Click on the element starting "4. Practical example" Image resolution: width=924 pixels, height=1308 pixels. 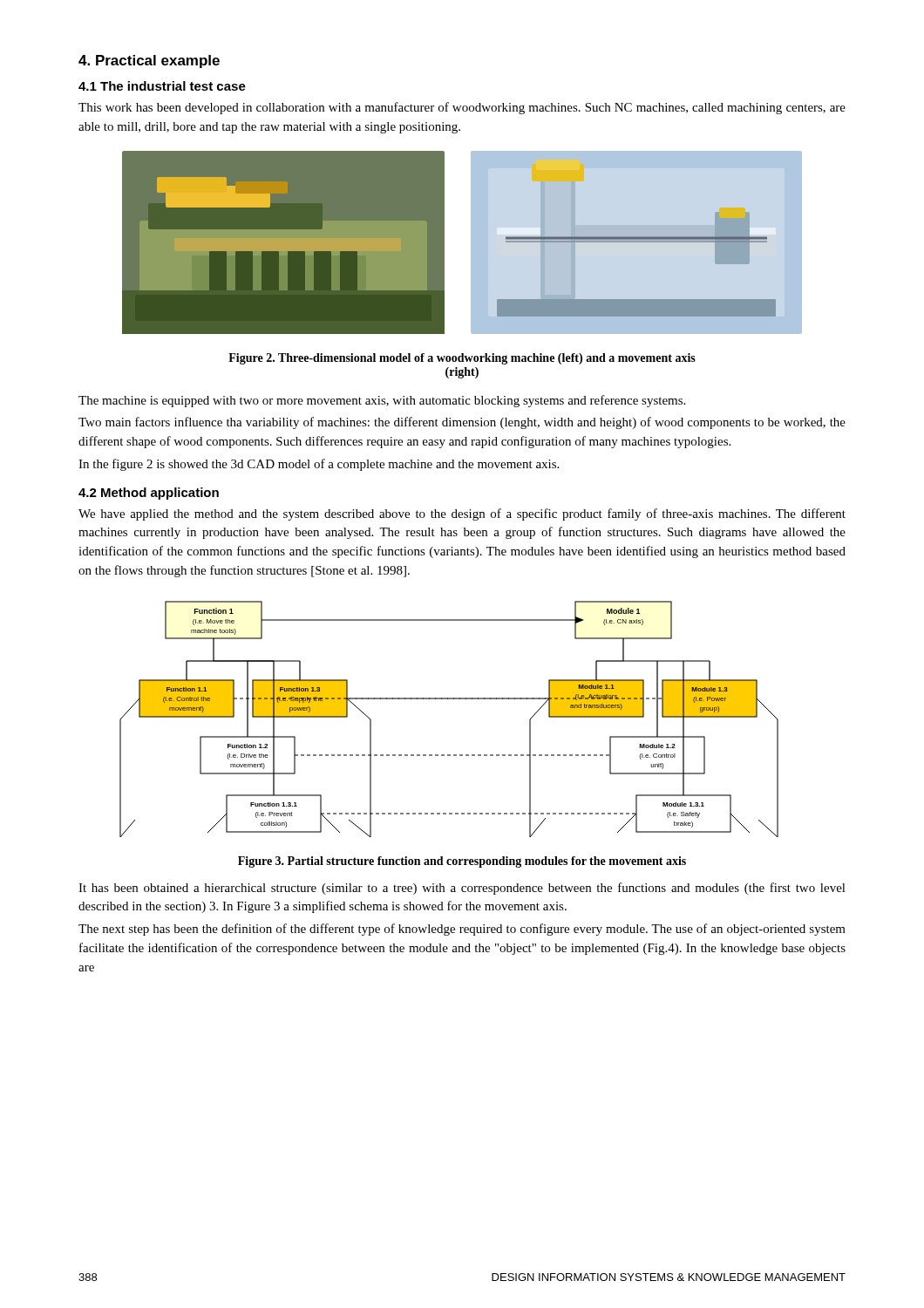coord(149,61)
